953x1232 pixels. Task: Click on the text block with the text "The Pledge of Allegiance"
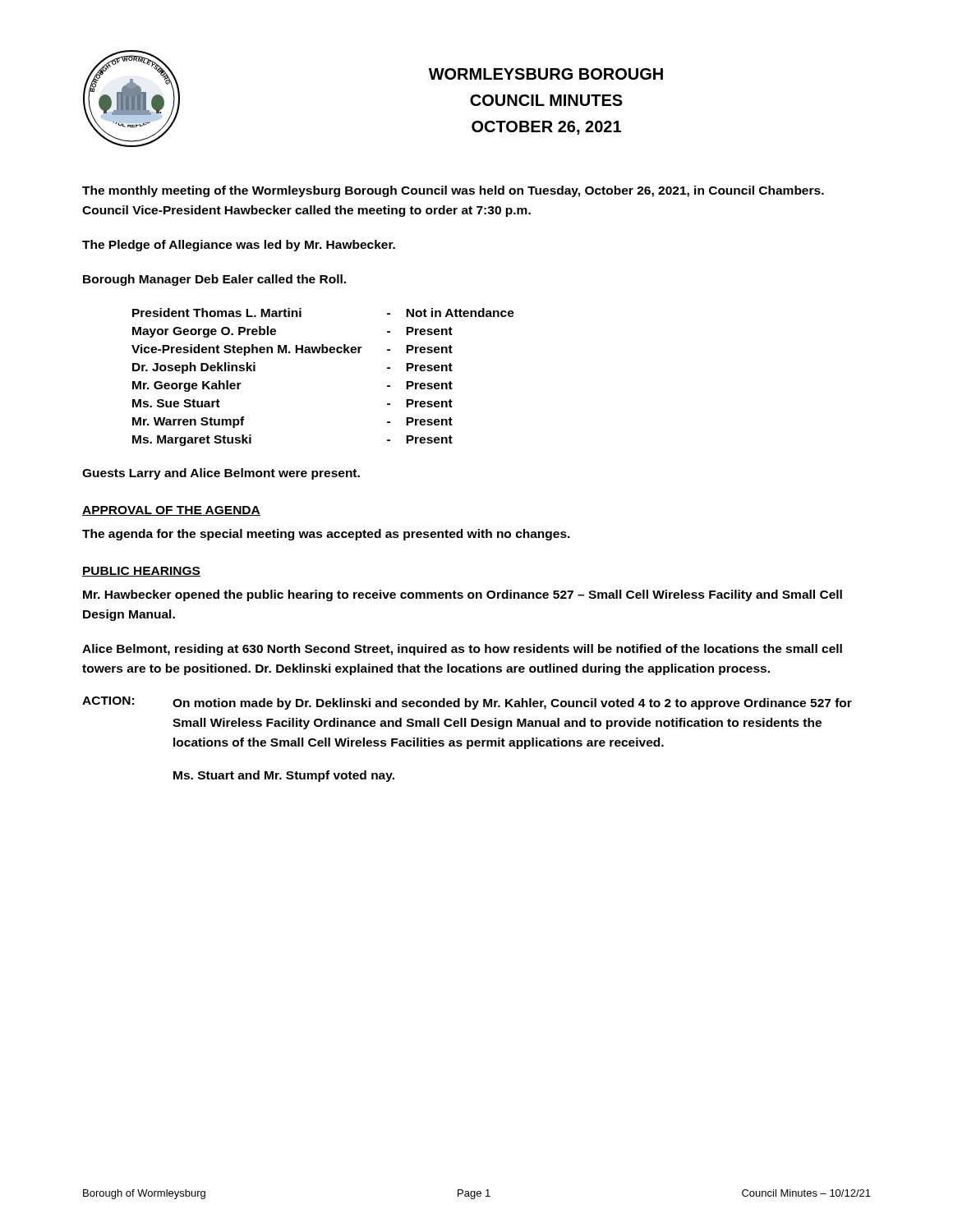pos(239,244)
